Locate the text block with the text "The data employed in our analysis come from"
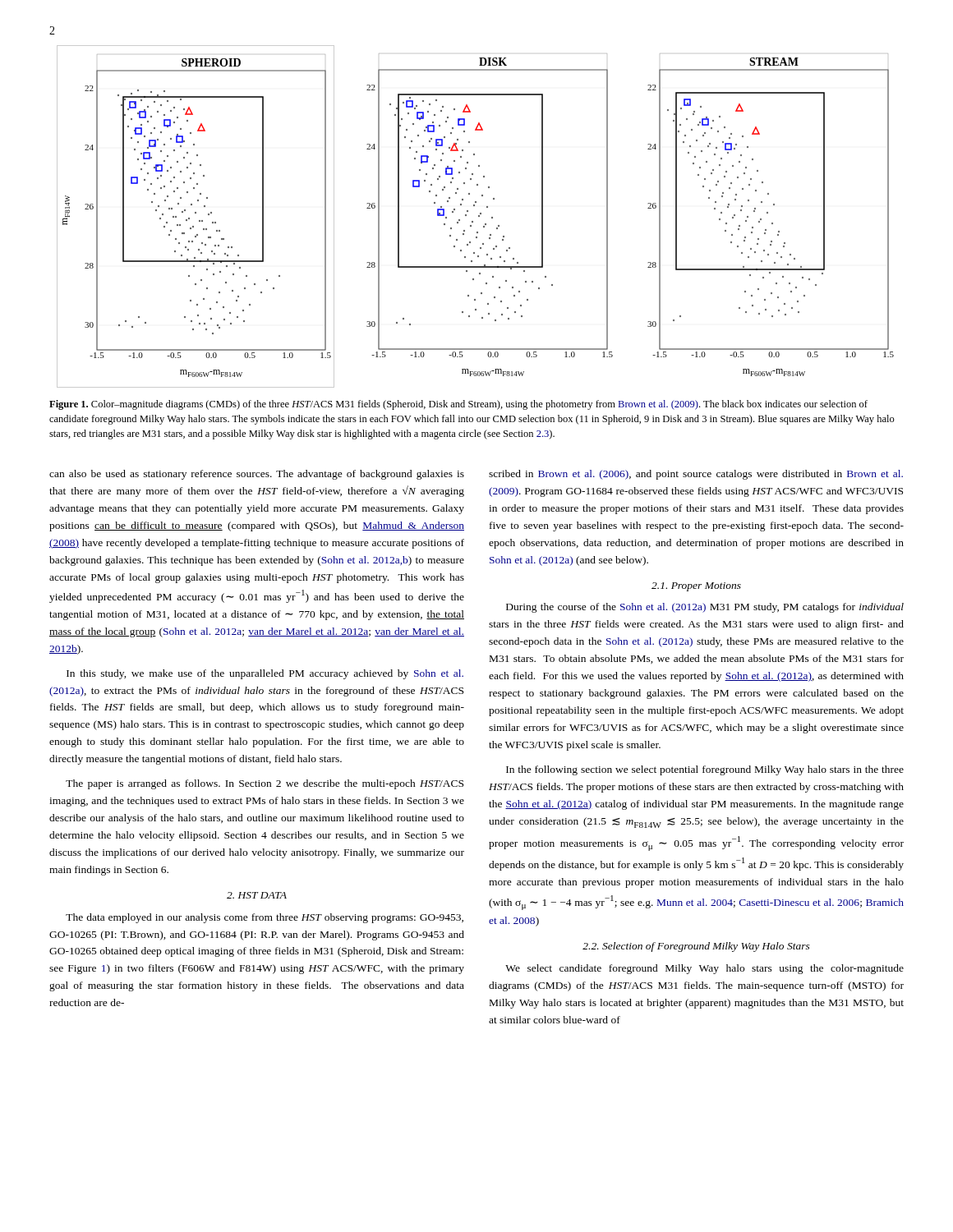The height and width of the screenshot is (1232, 953). [x=257, y=960]
